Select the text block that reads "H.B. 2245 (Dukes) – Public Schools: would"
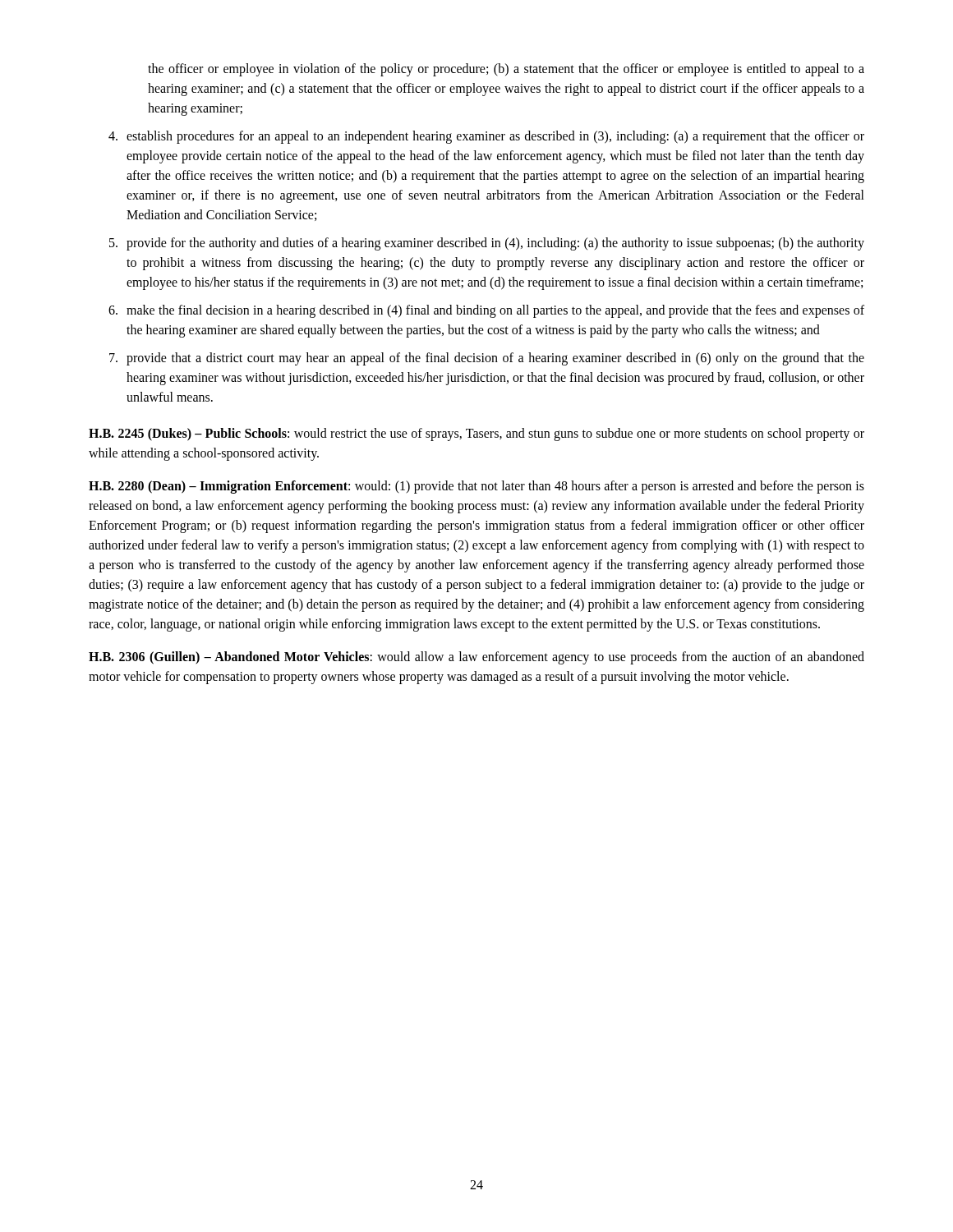953x1232 pixels. 476,443
